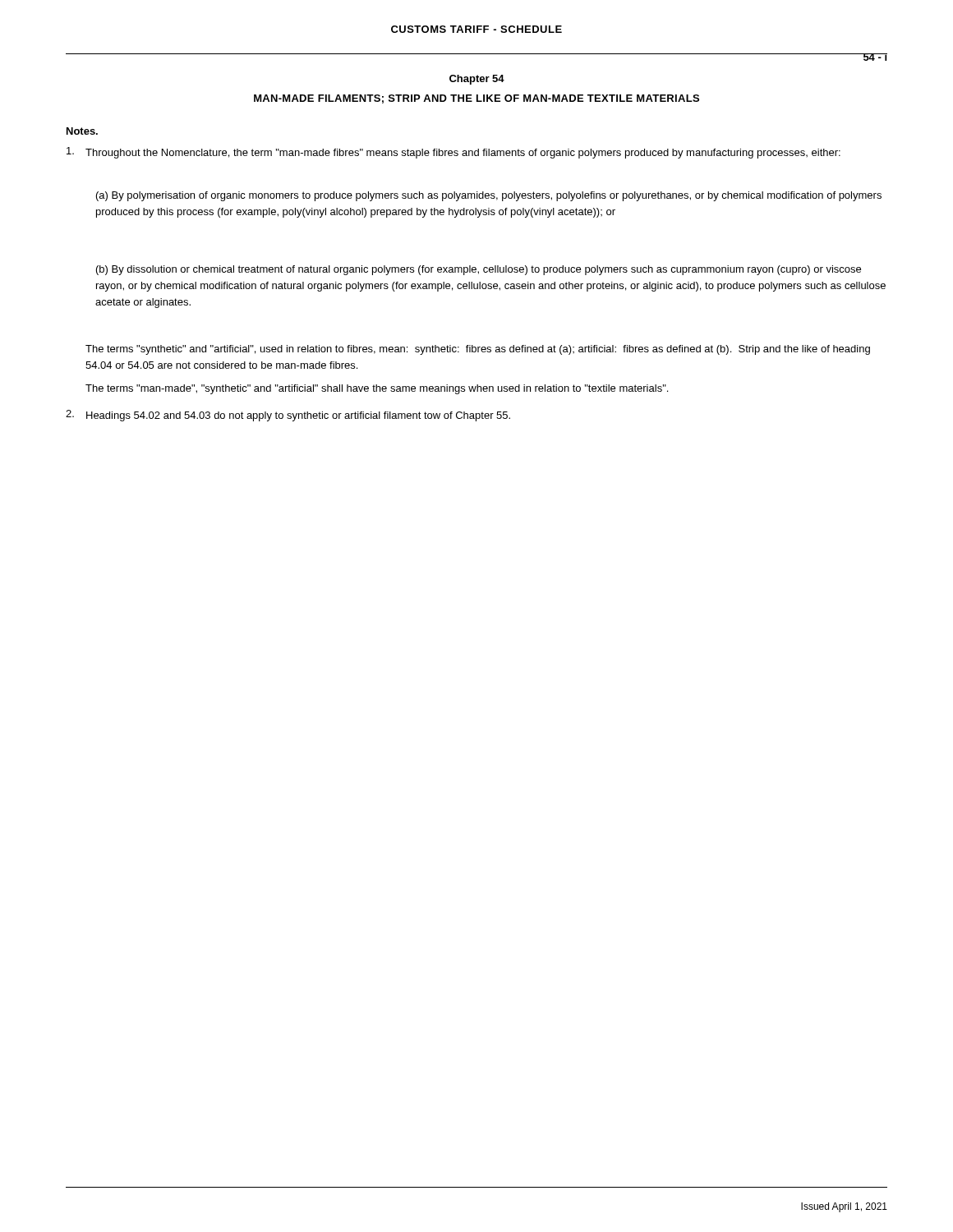
Task: Locate the region starting "The terms "synthetic" and "artificial", used"
Action: 478,357
